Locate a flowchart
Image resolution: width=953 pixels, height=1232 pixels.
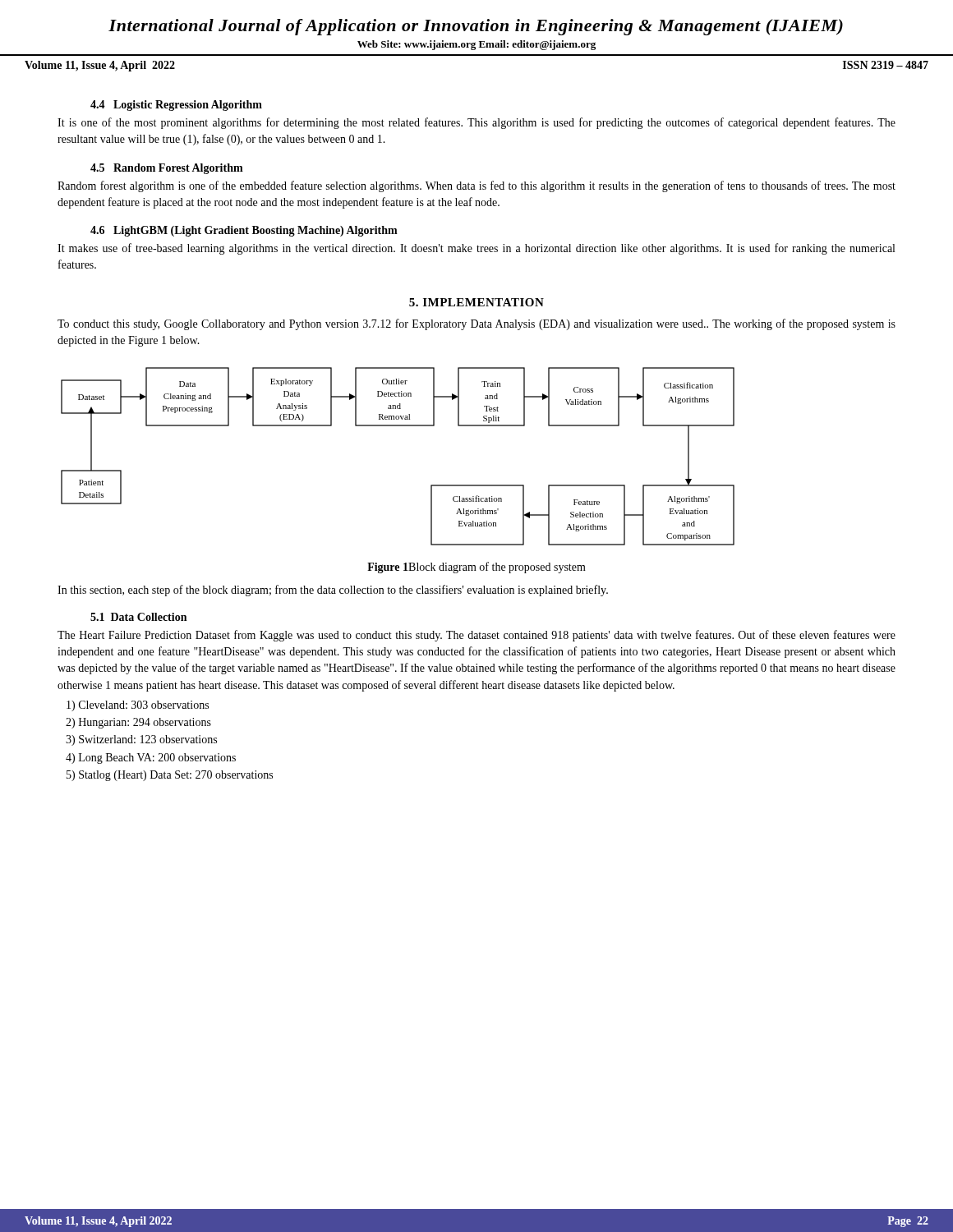click(476, 460)
